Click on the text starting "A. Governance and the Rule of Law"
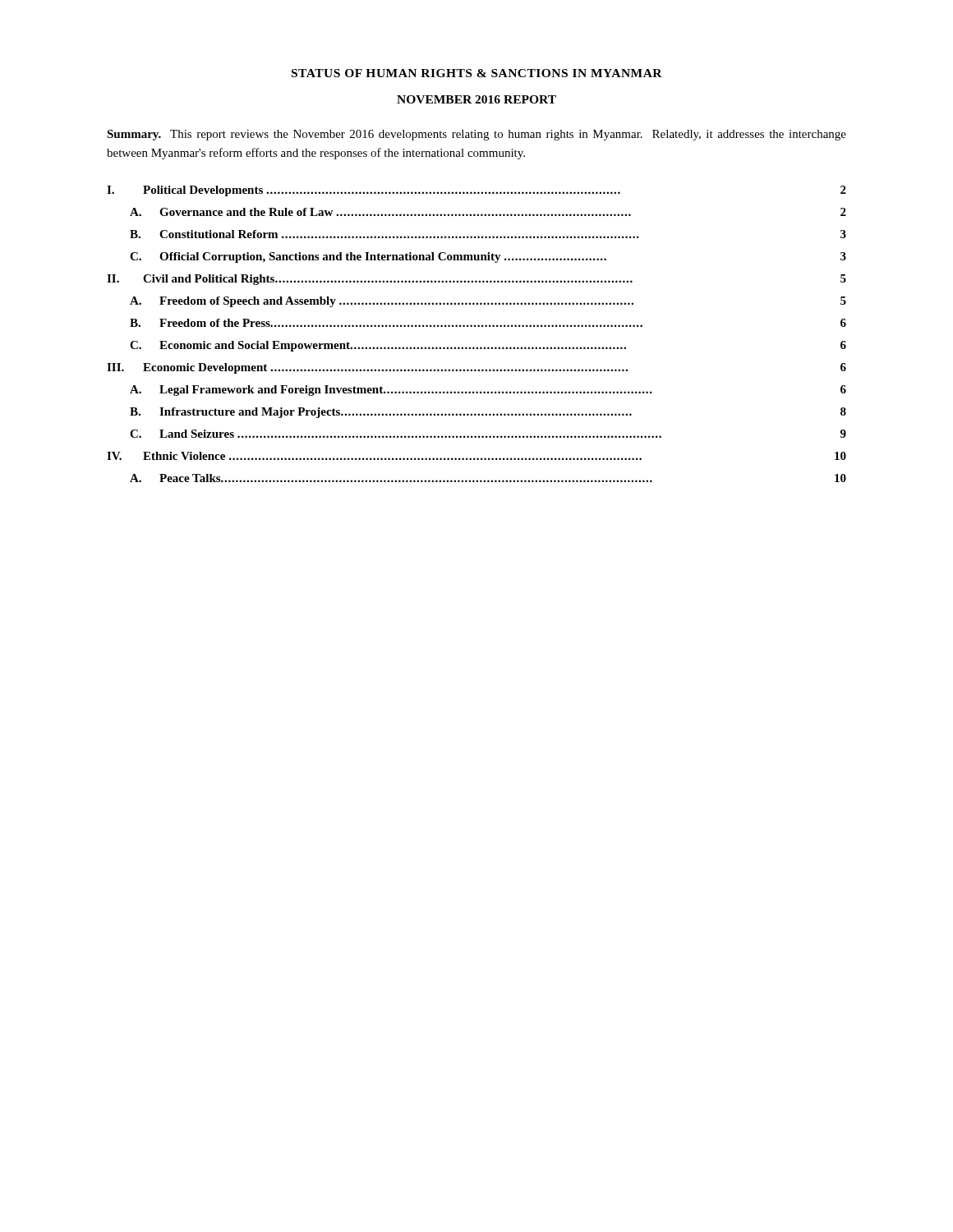Screen dimensions: 1232x953 pos(488,212)
